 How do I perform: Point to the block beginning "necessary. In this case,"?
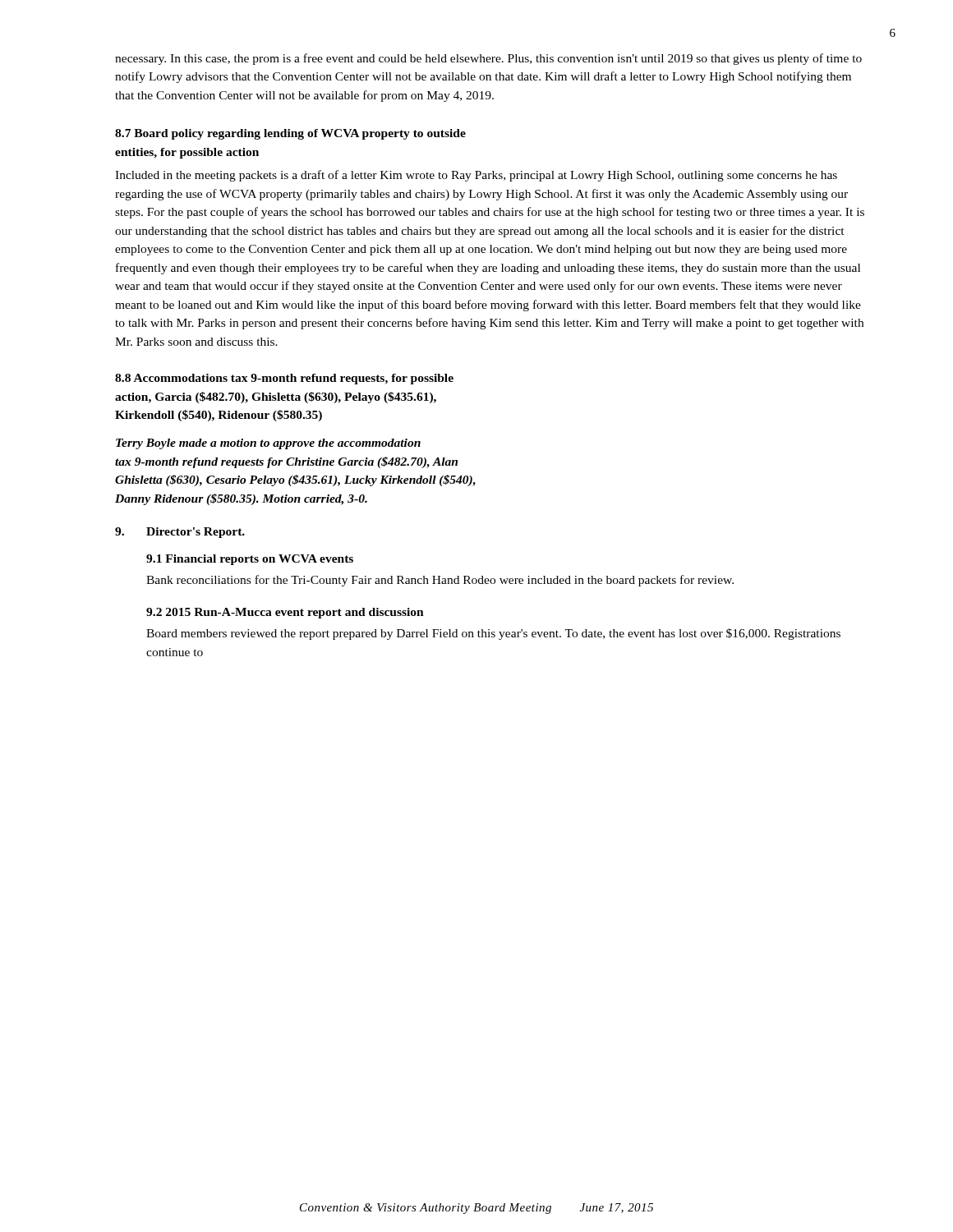(x=489, y=76)
